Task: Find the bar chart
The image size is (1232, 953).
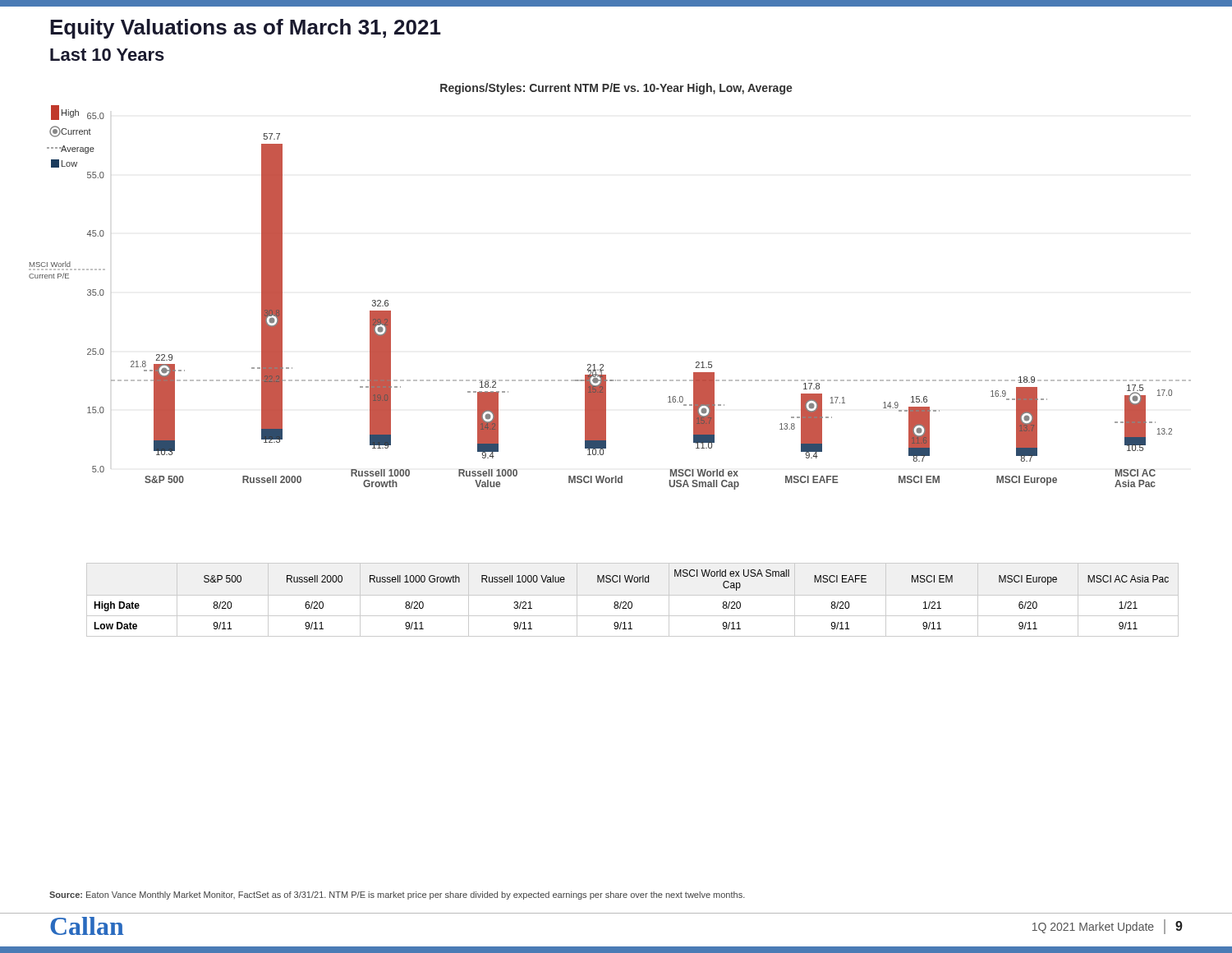Action: (x=616, y=316)
